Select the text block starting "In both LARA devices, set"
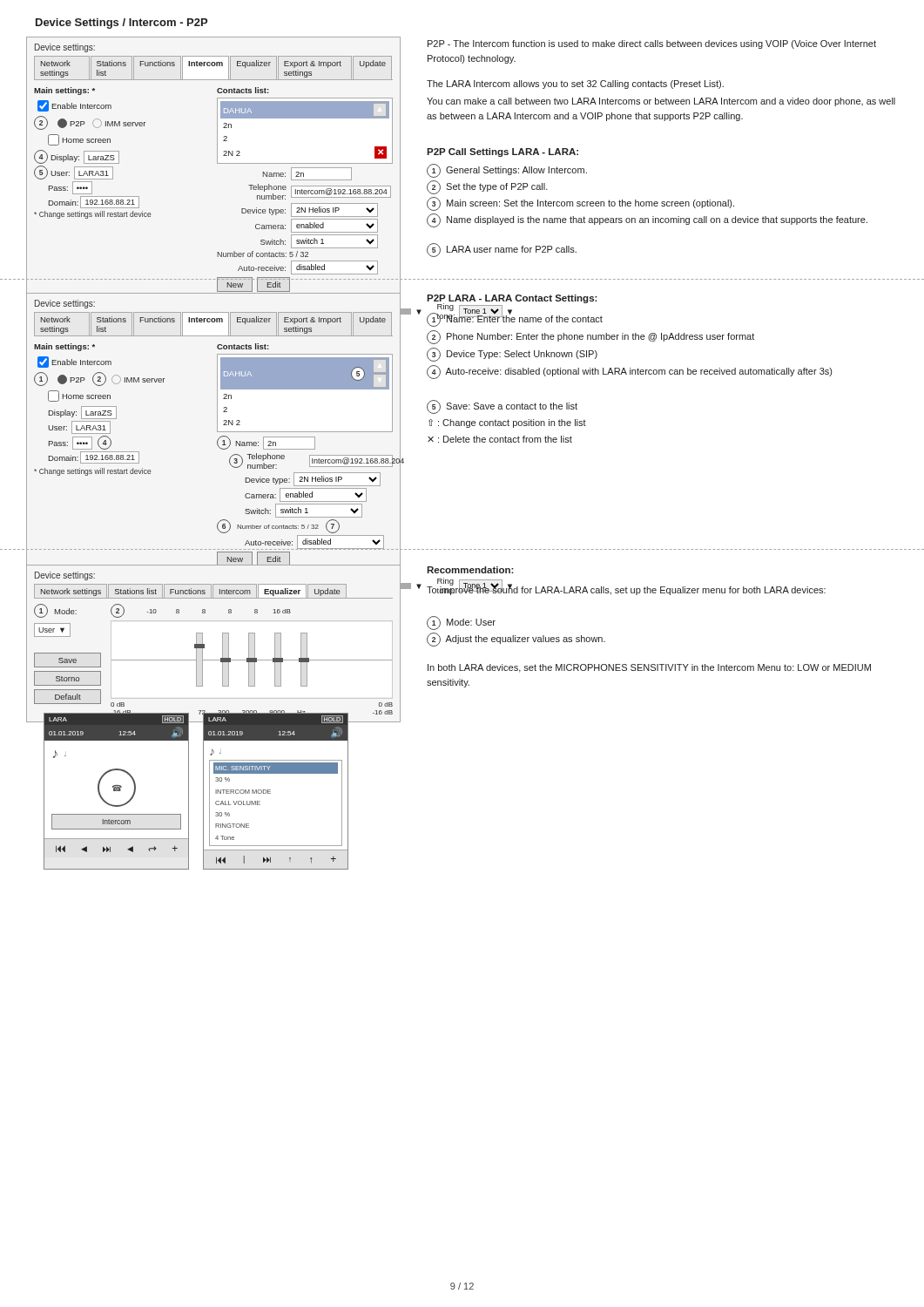924x1307 pixels. (x=649, y=675)
